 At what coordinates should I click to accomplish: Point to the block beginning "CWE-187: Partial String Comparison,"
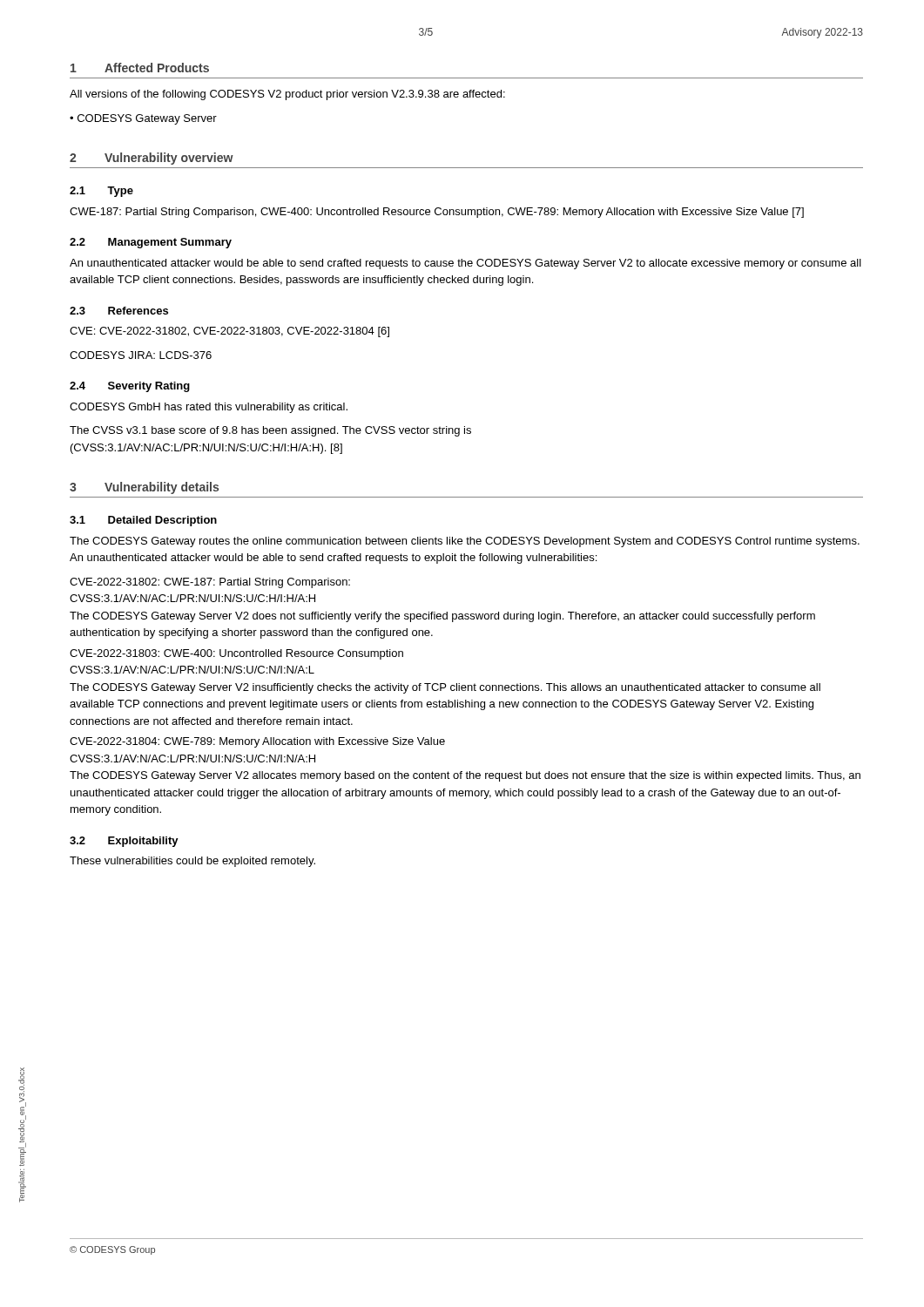[466, 211]
